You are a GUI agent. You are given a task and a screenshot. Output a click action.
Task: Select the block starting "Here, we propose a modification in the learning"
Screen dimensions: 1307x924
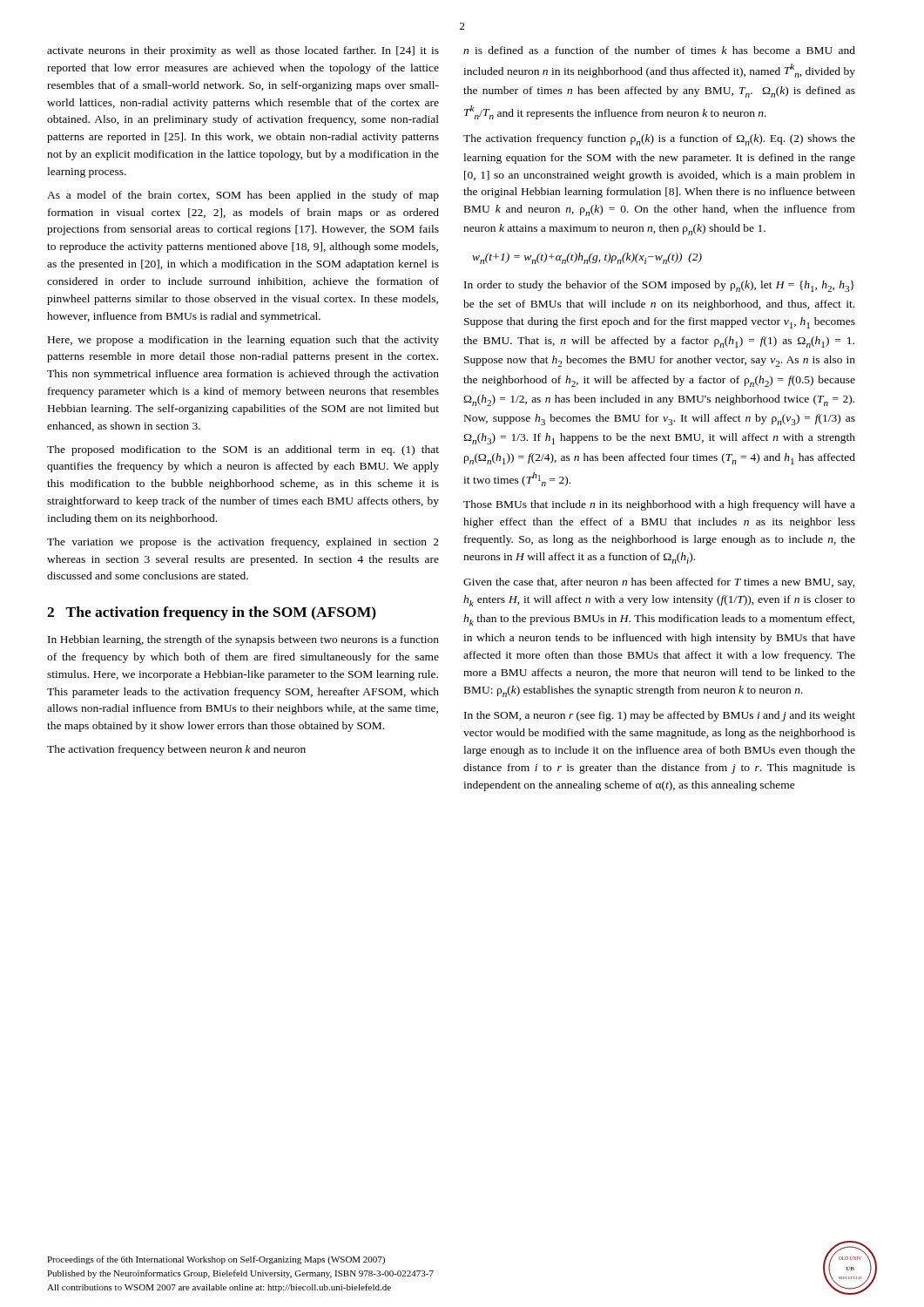pos(243,383)
